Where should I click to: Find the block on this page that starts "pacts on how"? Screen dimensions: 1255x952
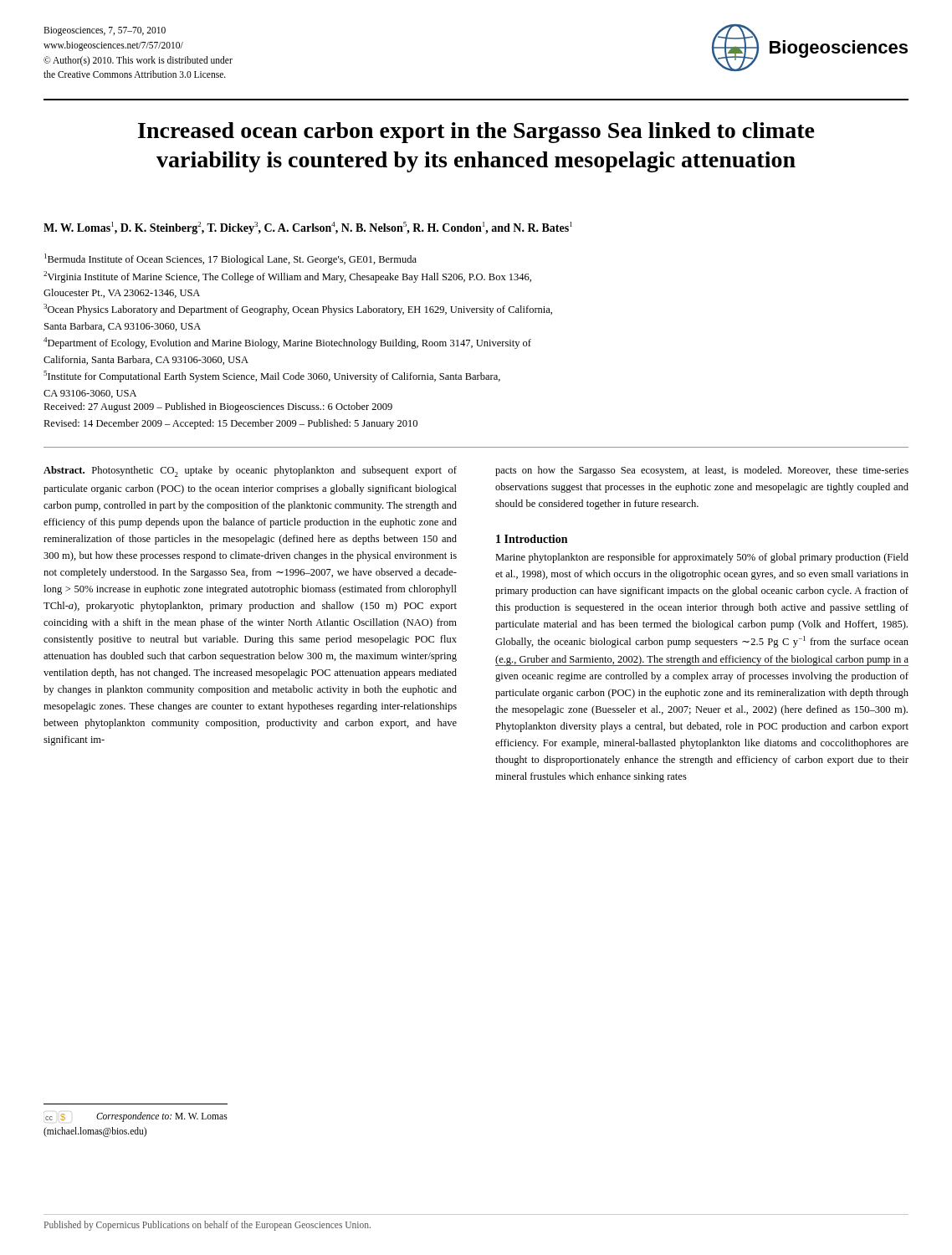point(702,487)
